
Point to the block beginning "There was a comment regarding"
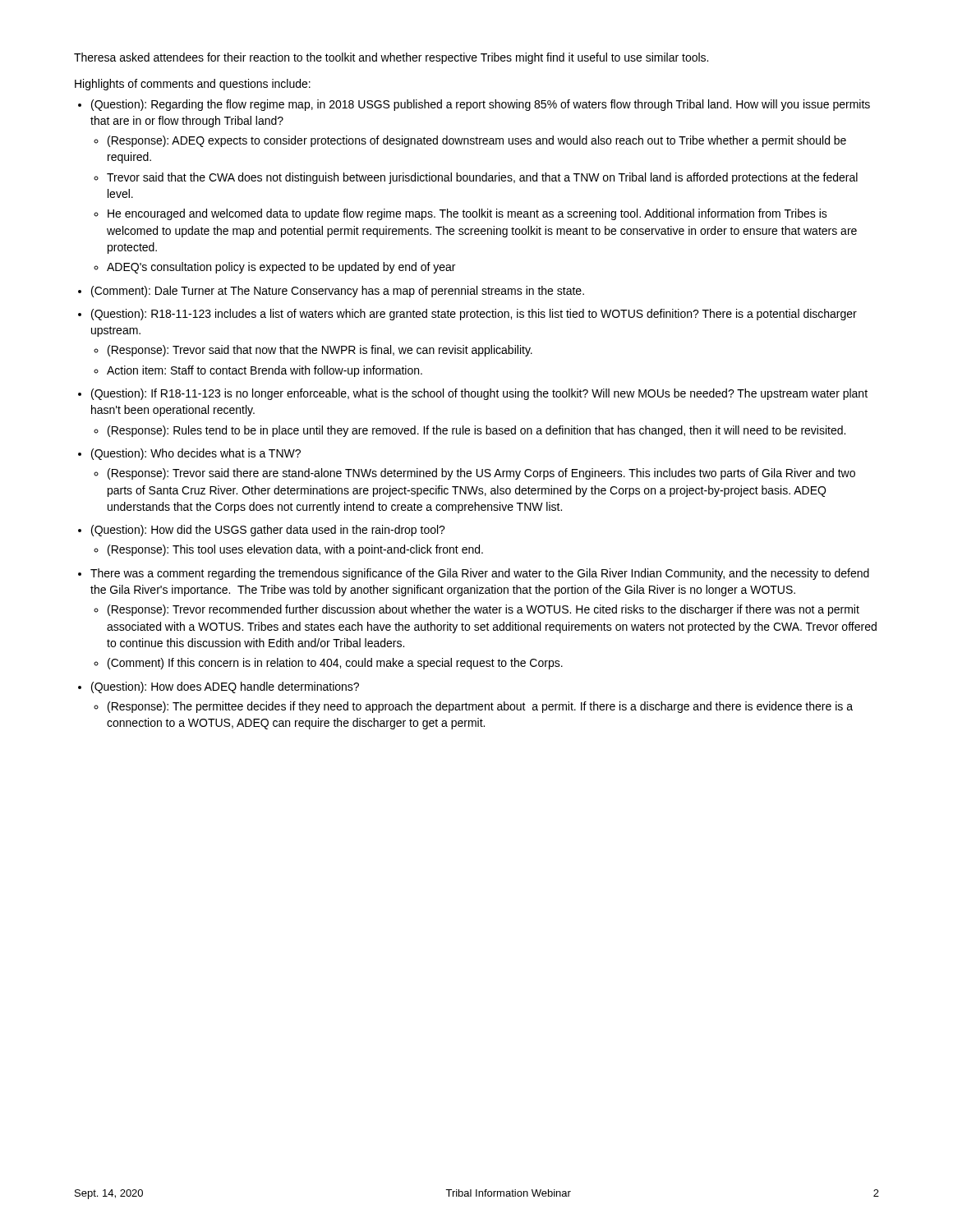(x=485, y=619)
